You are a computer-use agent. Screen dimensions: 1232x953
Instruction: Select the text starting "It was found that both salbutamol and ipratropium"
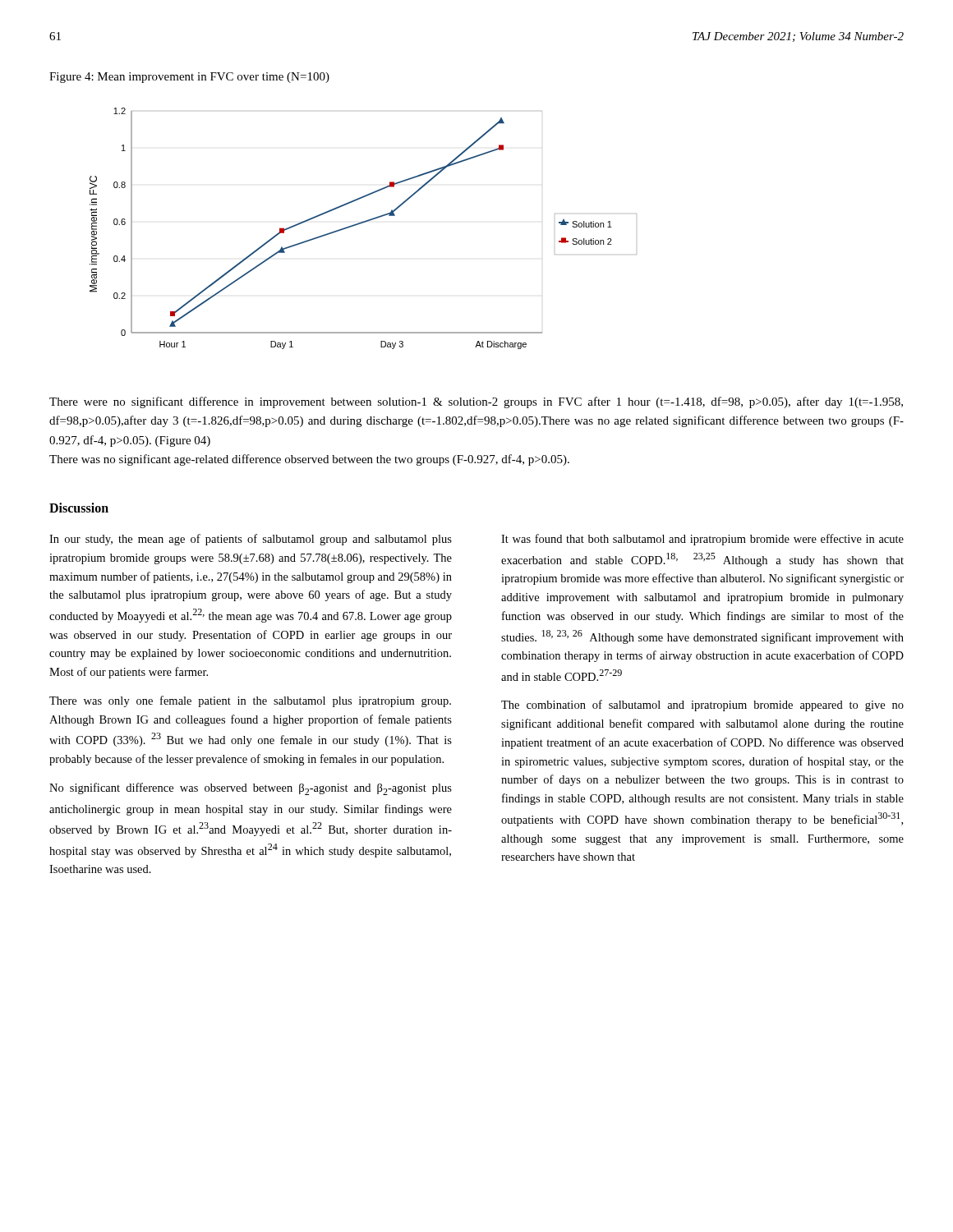pyautogui.click(x=702, y=698)
